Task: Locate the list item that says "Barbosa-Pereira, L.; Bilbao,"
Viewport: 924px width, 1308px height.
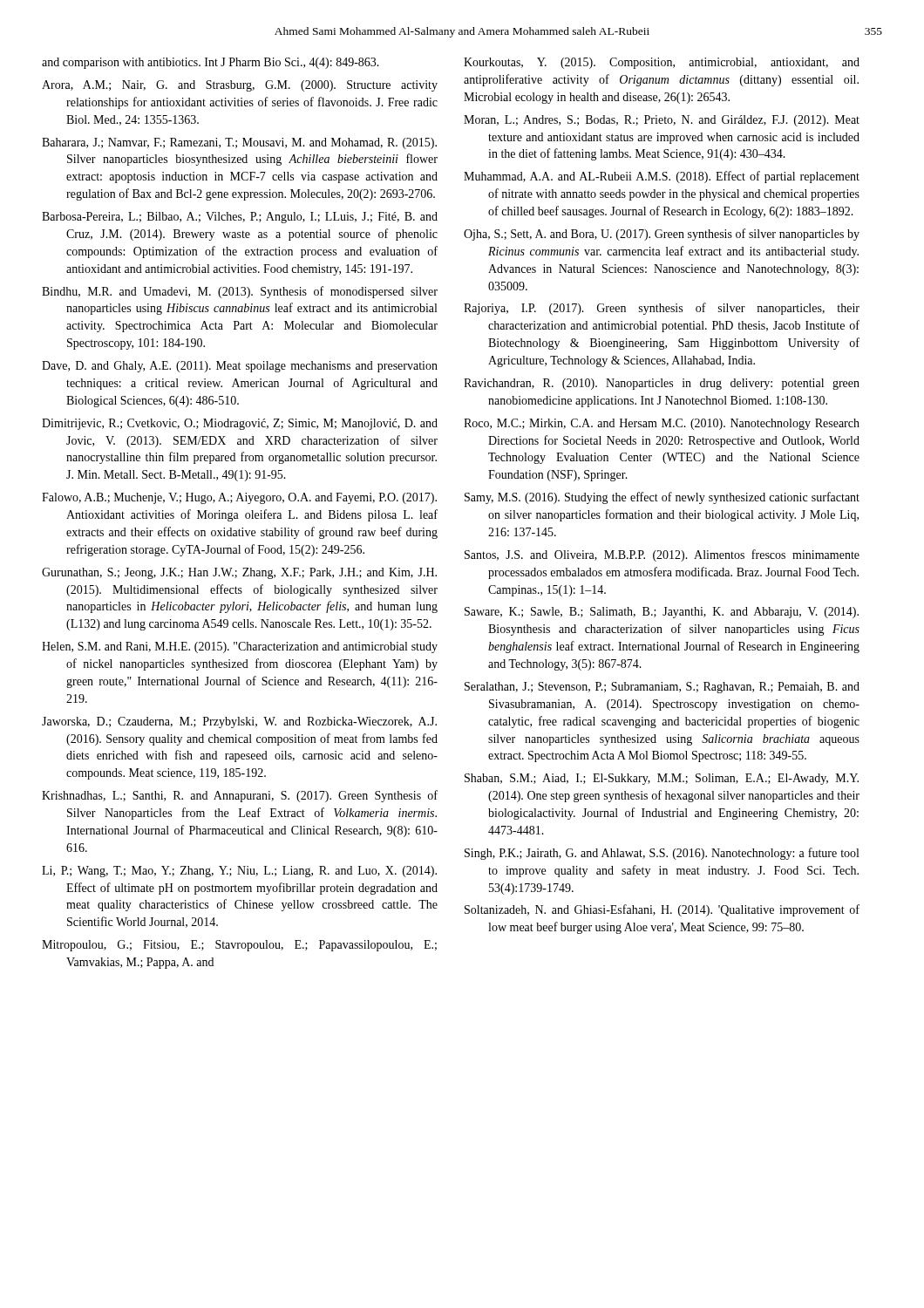Action: tap(240, 243)
